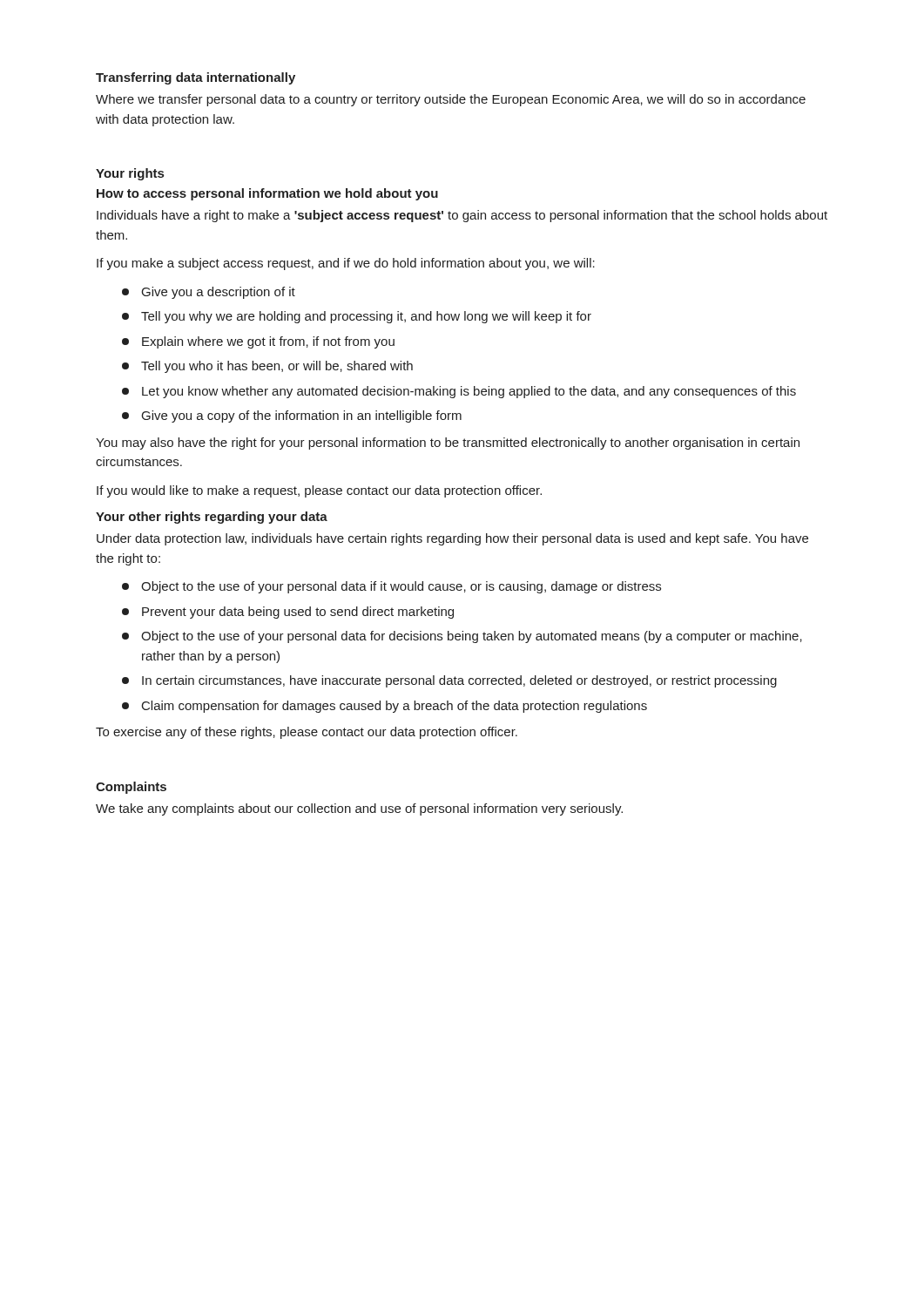
Task: Click on the text starting "To exercise any of these rights, please contact"
Action: (x=307, y=731)
